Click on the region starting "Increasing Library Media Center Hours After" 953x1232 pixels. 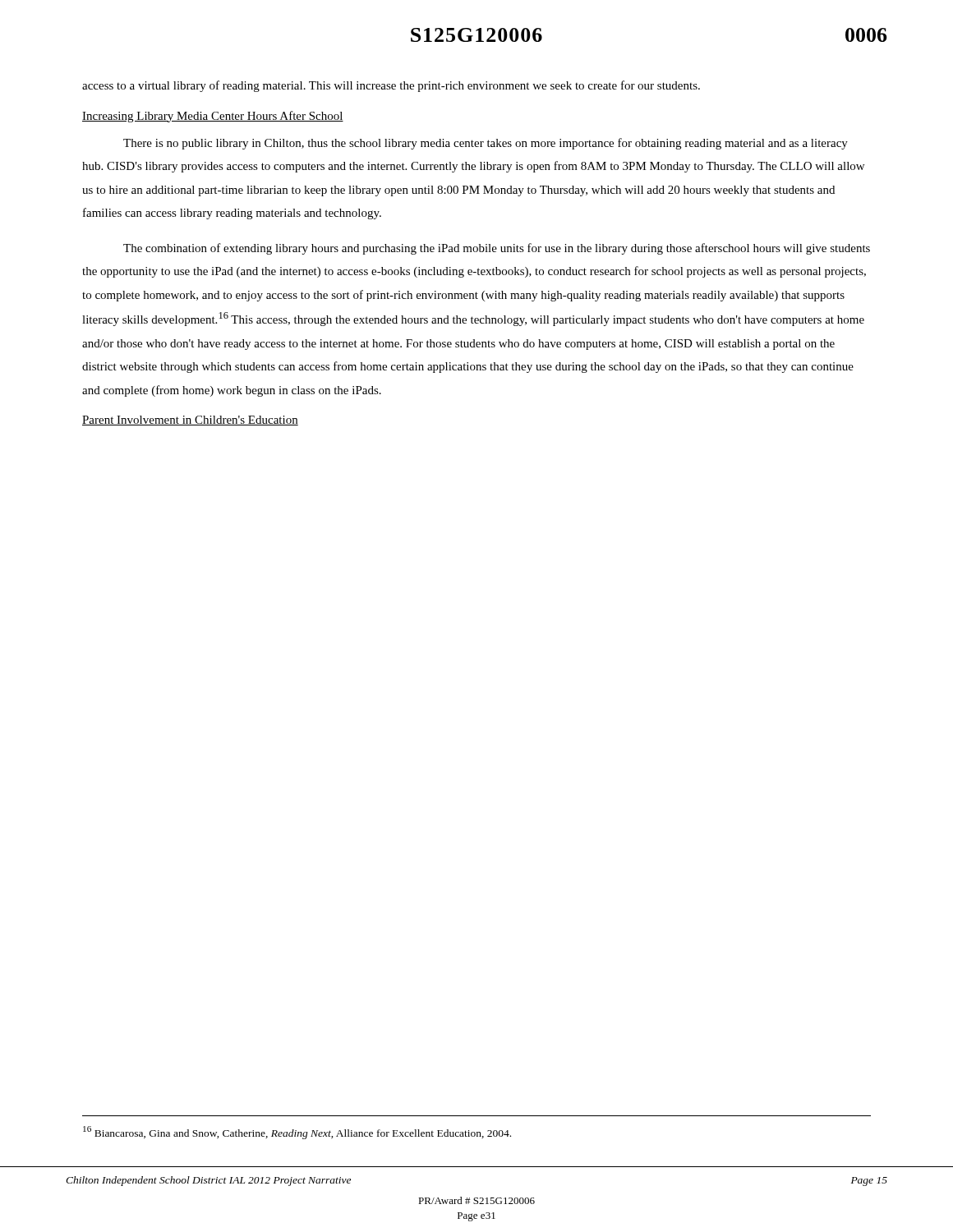pyautogui.click(x=213, y=115)
